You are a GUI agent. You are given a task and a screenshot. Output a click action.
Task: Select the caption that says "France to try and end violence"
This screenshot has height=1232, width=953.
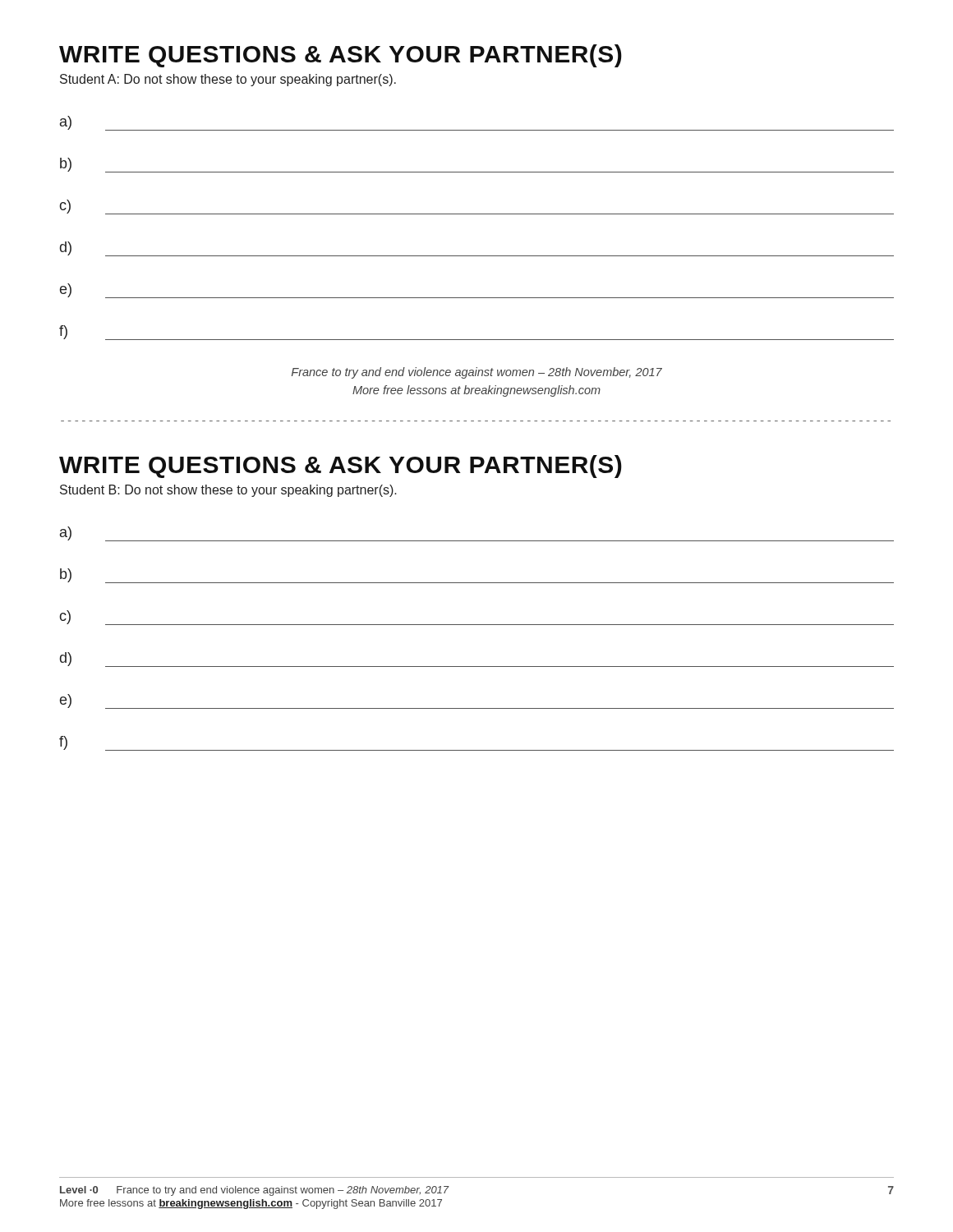[x=476, y=381]
